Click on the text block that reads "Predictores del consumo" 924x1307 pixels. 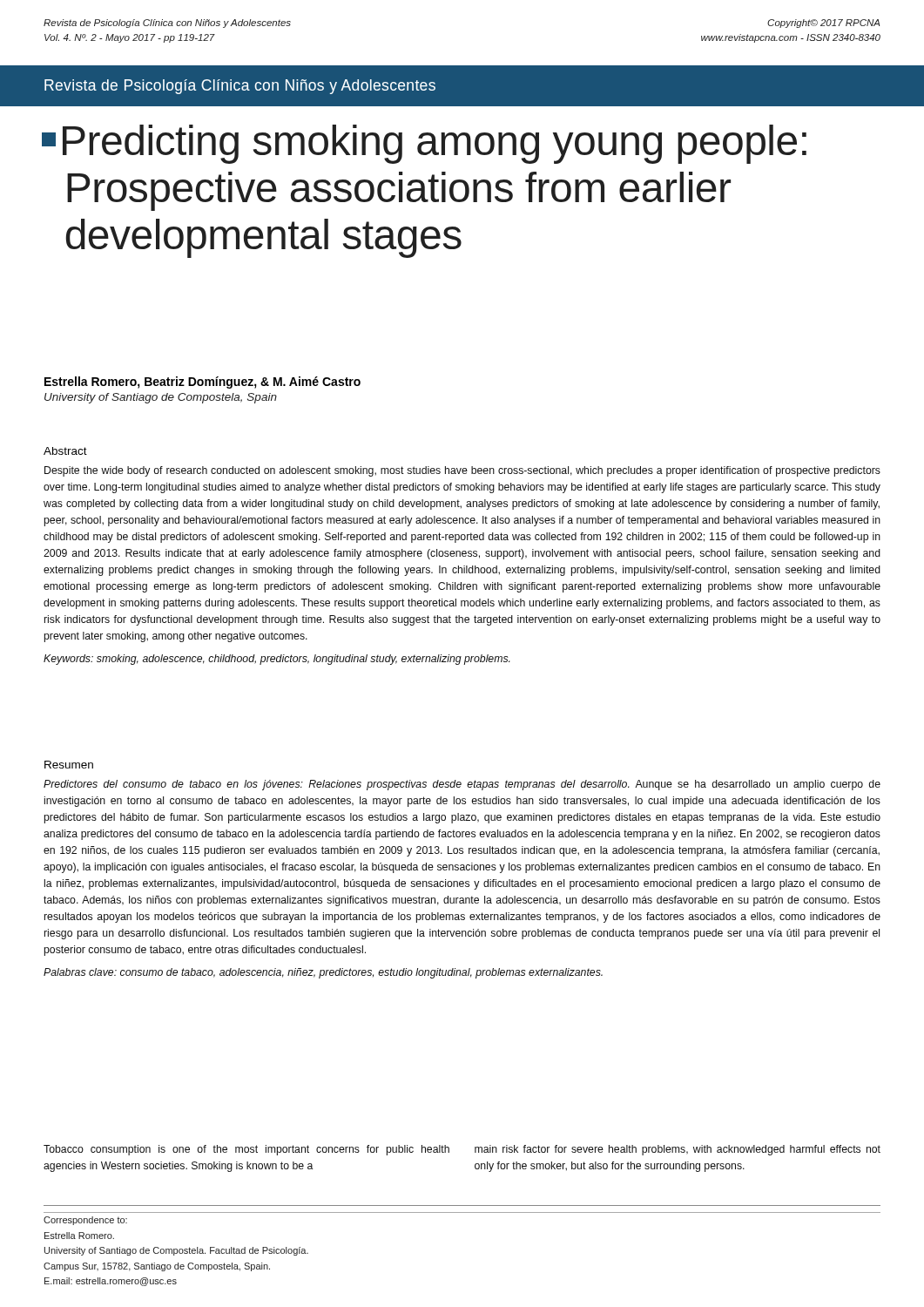462,867
